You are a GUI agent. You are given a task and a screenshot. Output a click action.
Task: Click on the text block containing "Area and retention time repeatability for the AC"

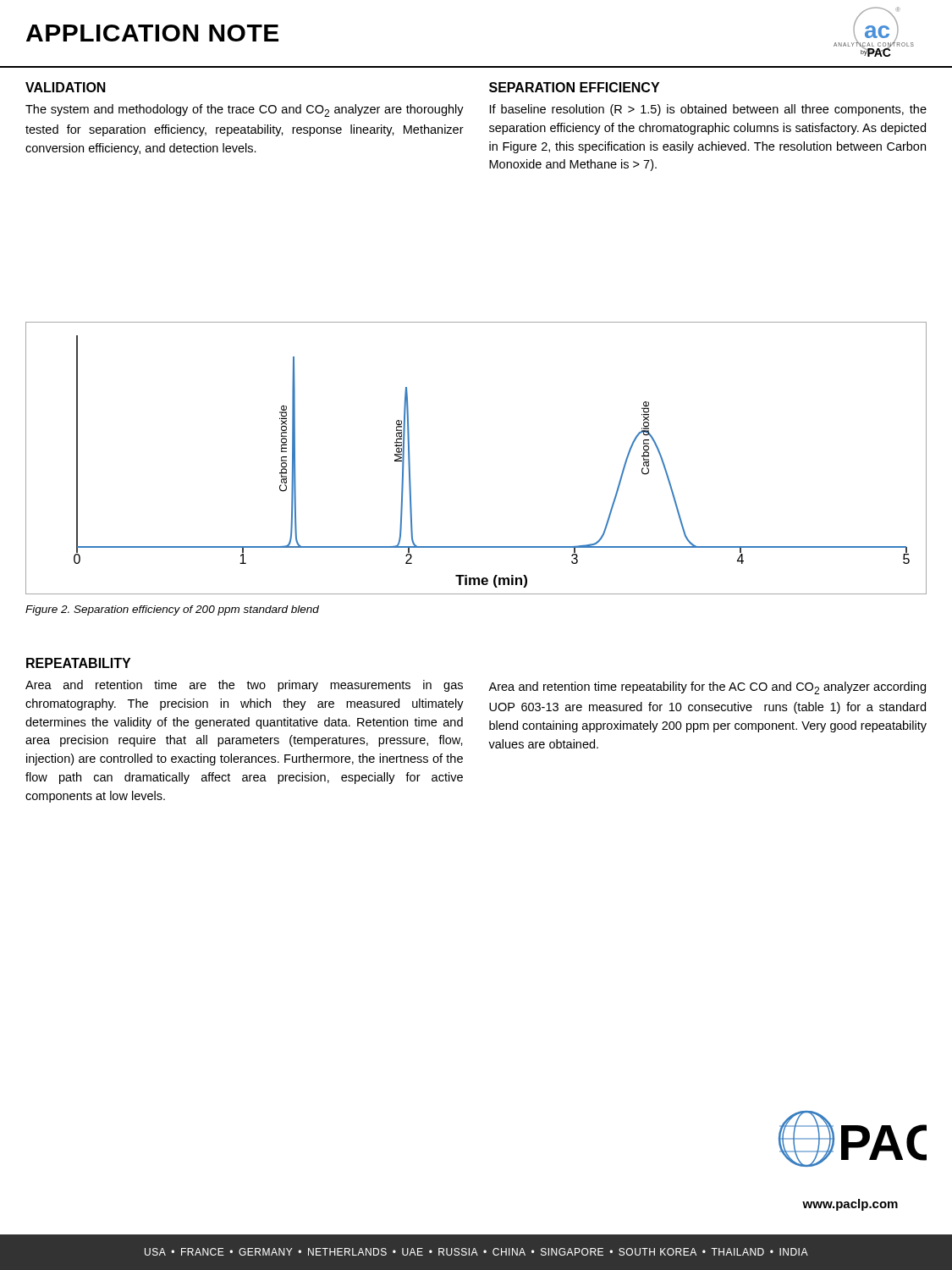click(x=708, y=715)
